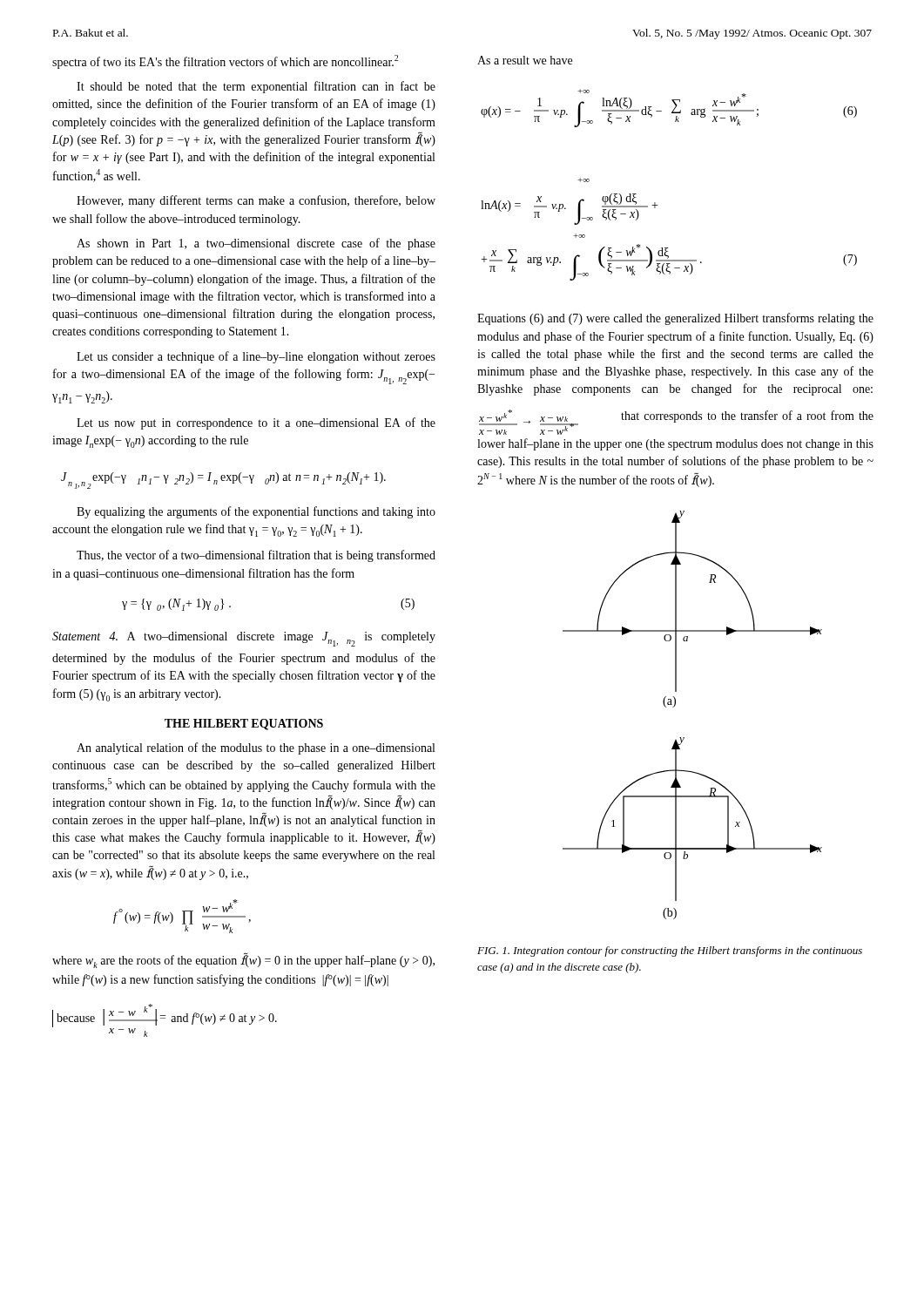Find the text block that says "An analytical relation of the"
The image size is (924, 1307).
244,811
